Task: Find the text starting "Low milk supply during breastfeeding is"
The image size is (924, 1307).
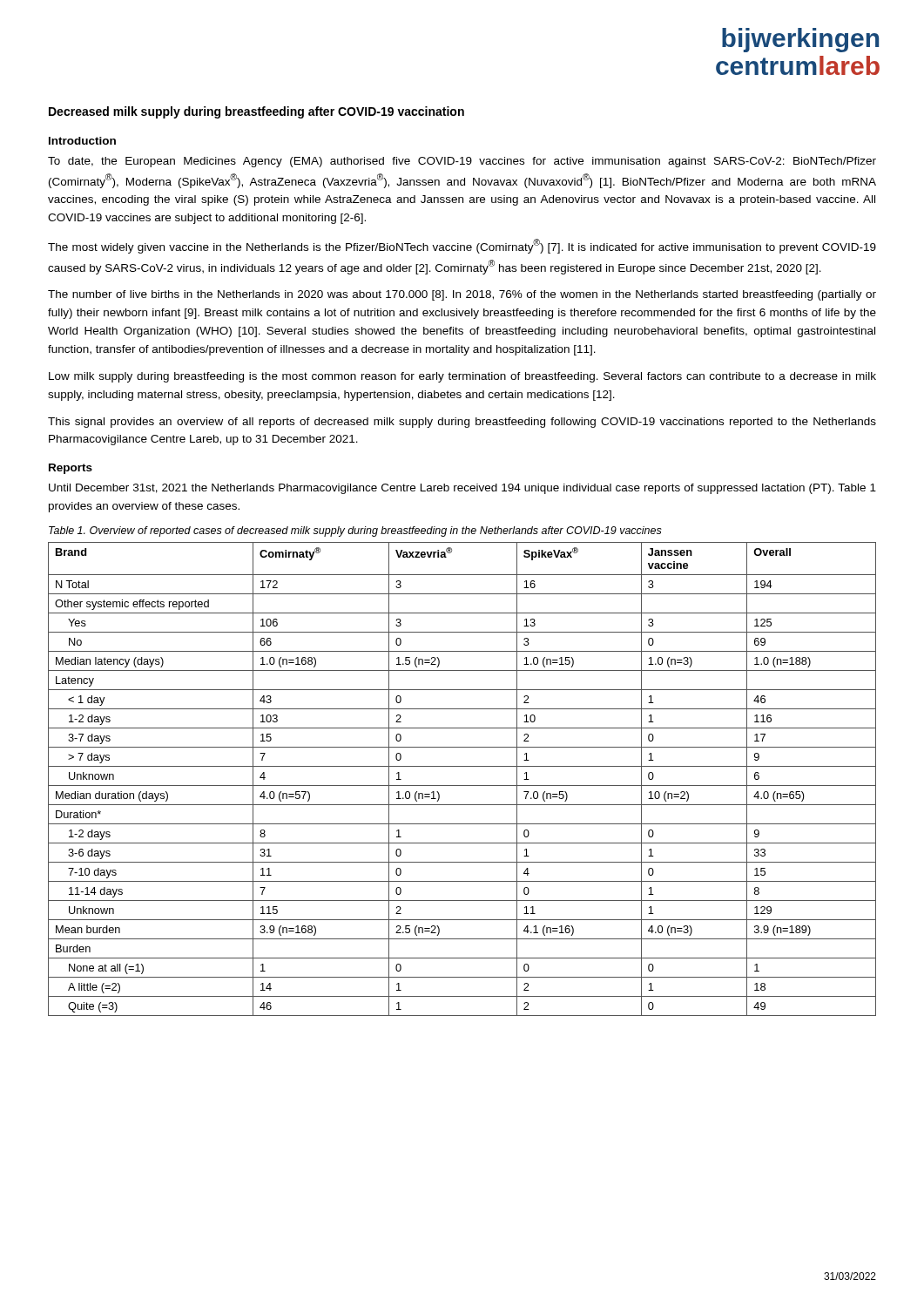Action: coord(462,385)
